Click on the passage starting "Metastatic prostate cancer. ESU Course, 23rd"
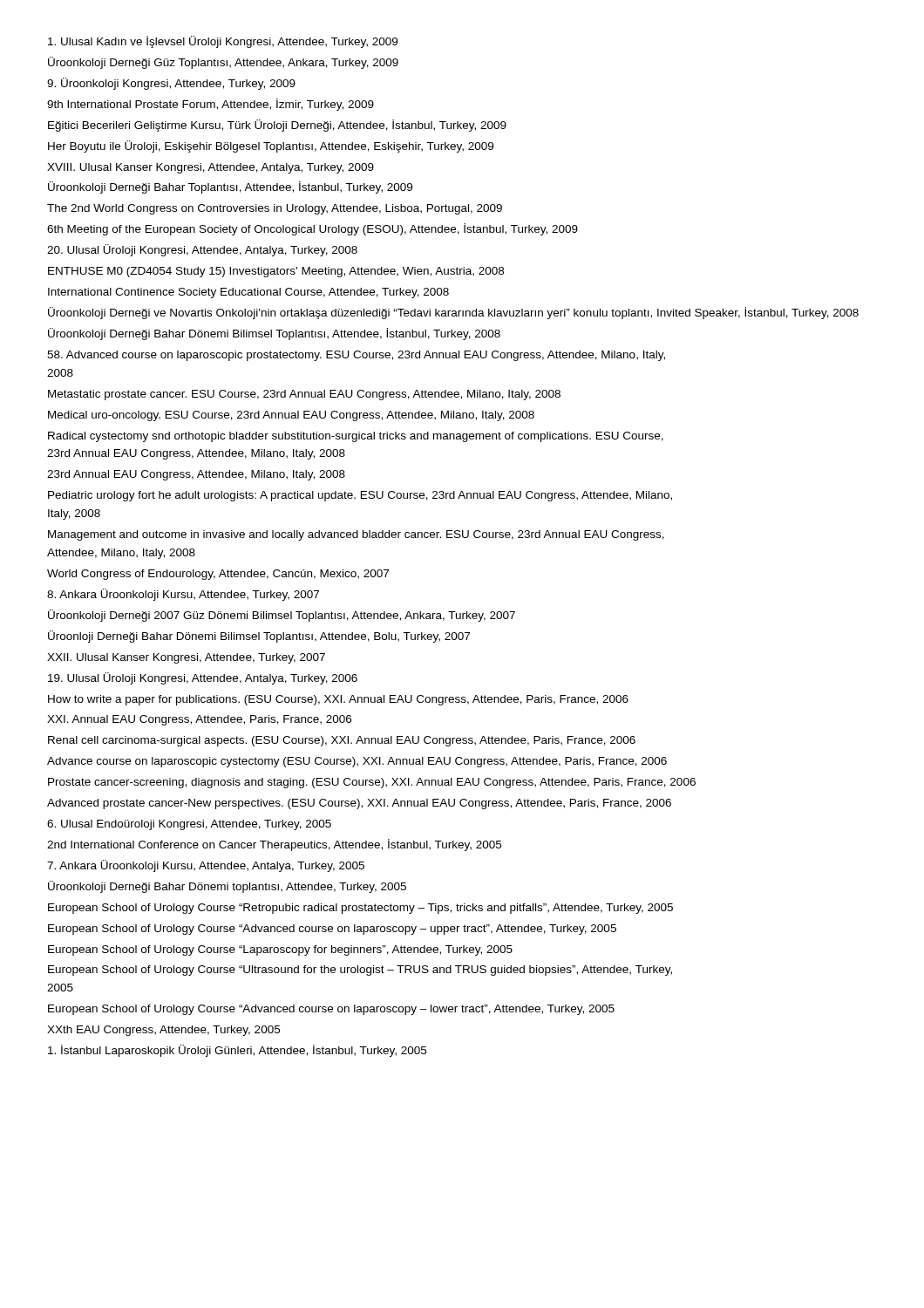 [x=304, y=393]
